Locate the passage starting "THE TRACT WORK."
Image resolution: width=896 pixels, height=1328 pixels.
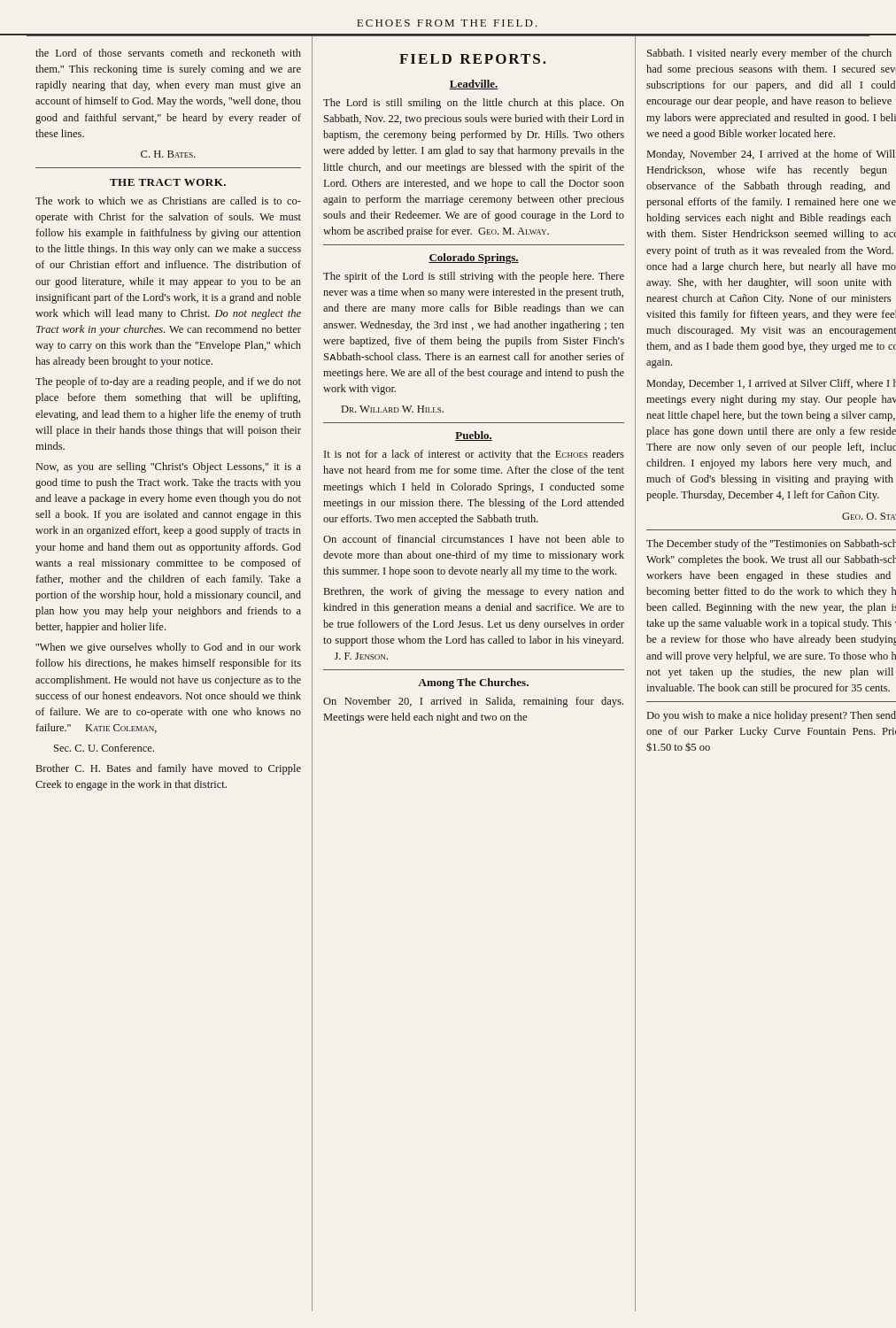pyautogui.click(x=168, y=182)
